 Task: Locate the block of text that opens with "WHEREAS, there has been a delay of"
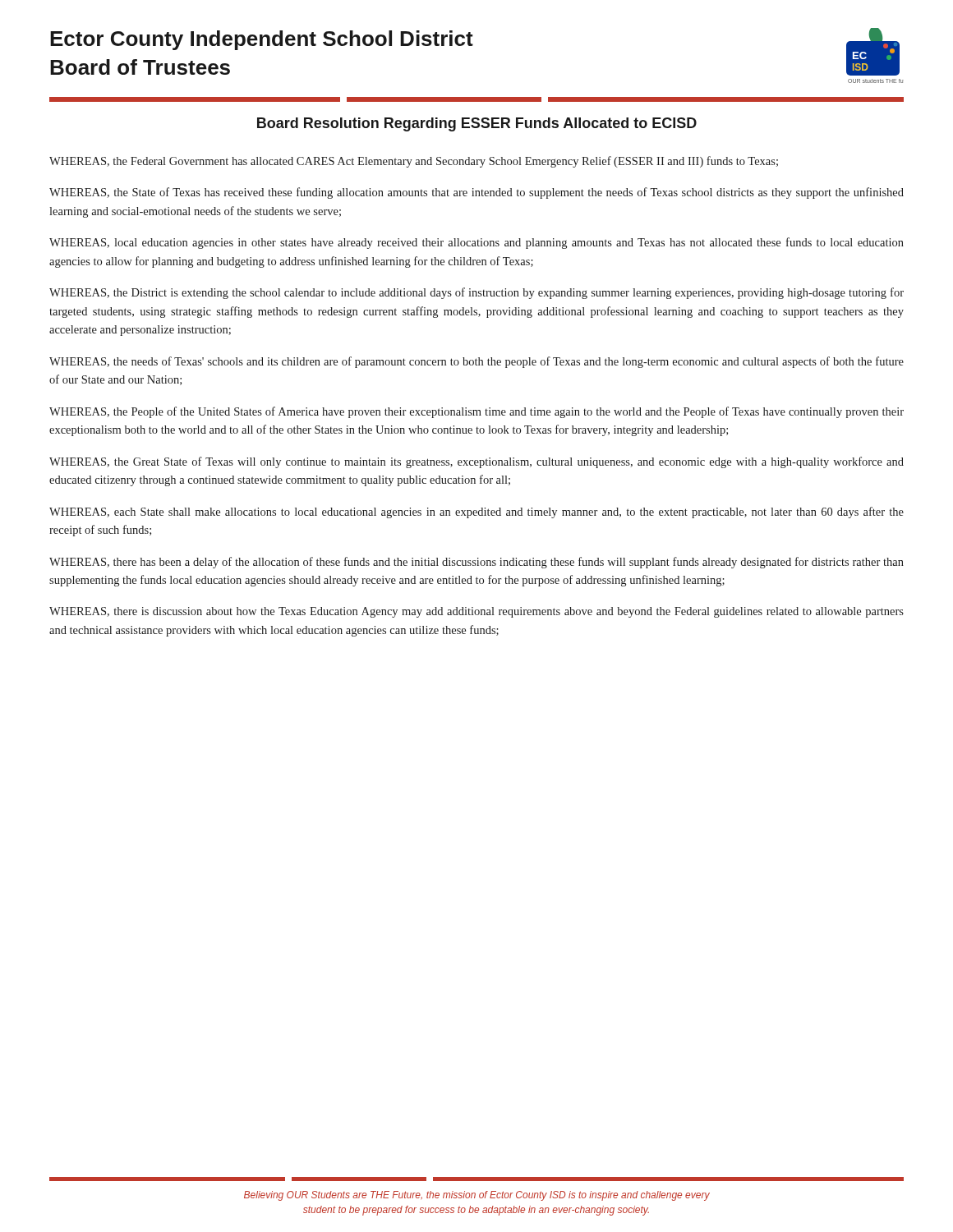[476, 571]
